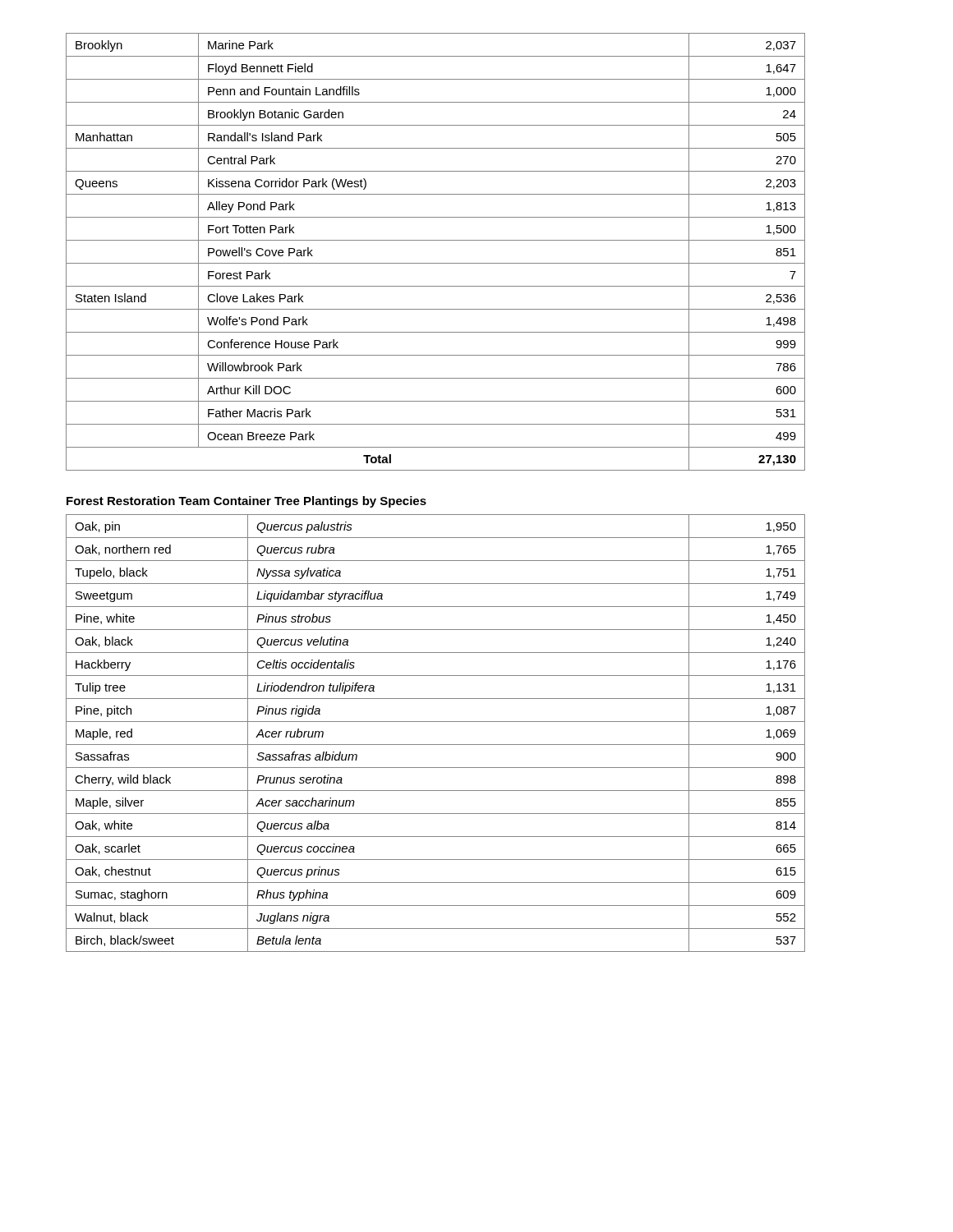The image size is (953, 1232).
Task: Locate the table with the text "Floyd Bennett Field"
Action: [435, 252]
